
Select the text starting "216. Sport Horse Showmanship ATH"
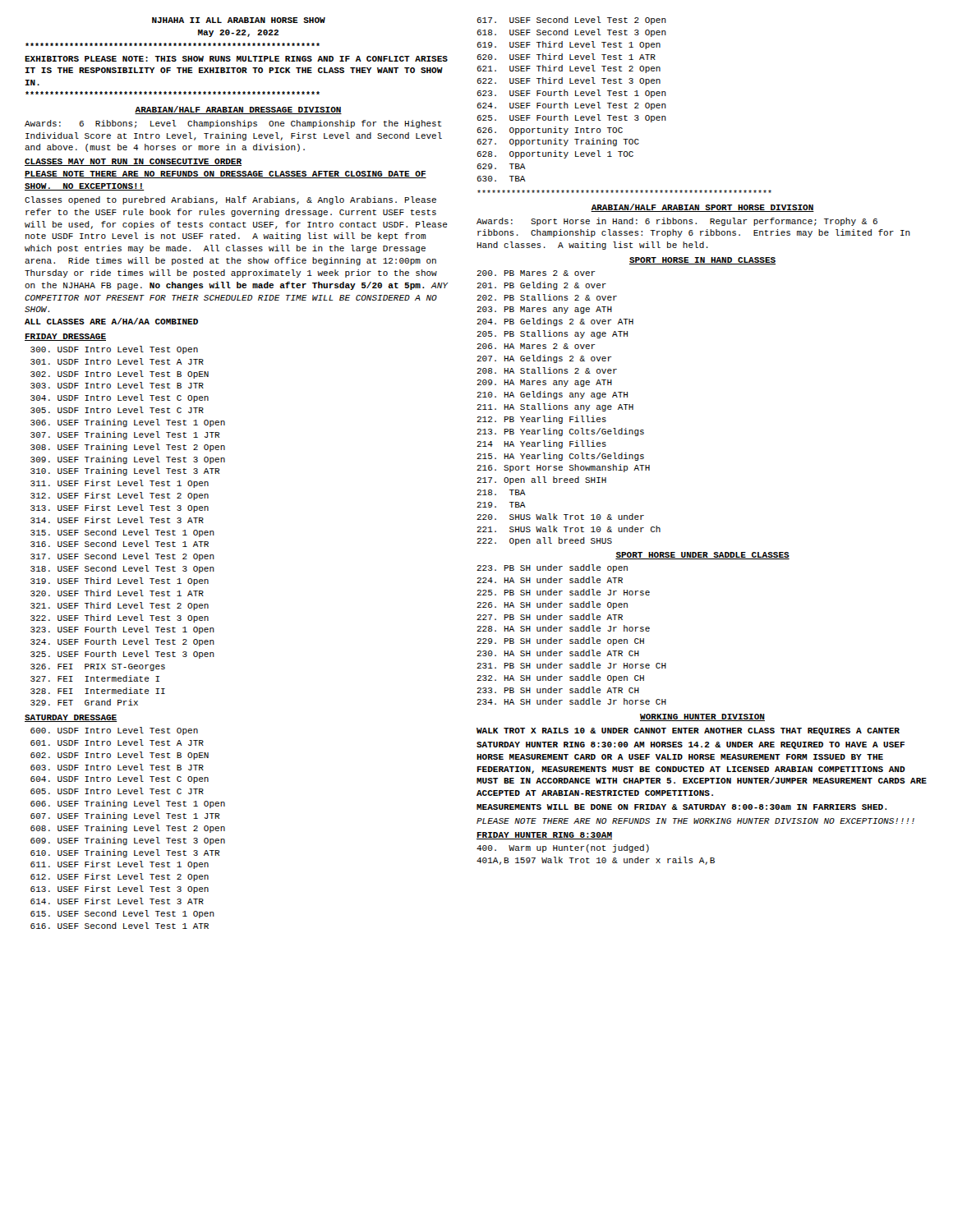(563, 468)
